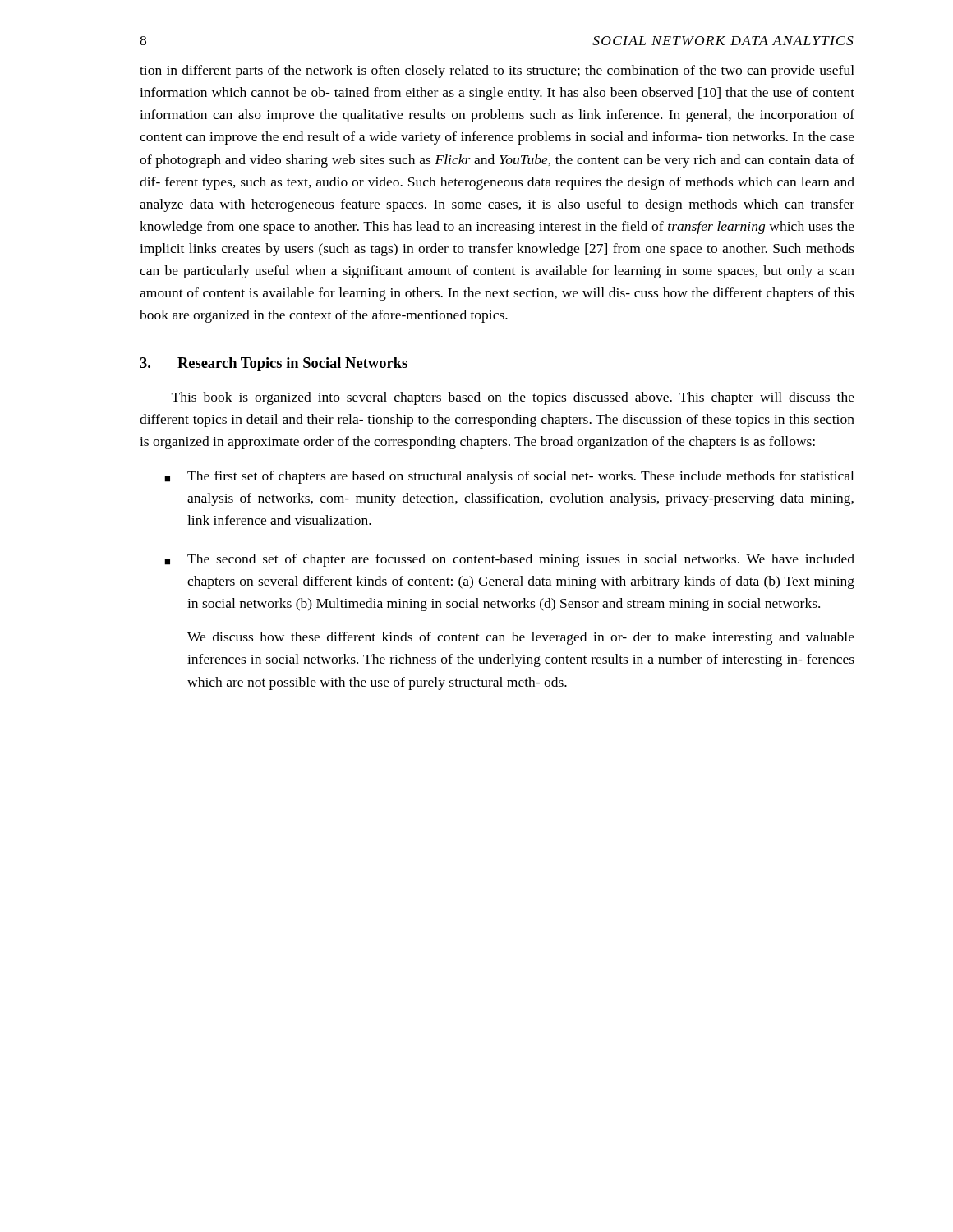Screen dimensions: 1232x953
Task: Find the text starting "■ The second set"
Action: click(509, 620)
